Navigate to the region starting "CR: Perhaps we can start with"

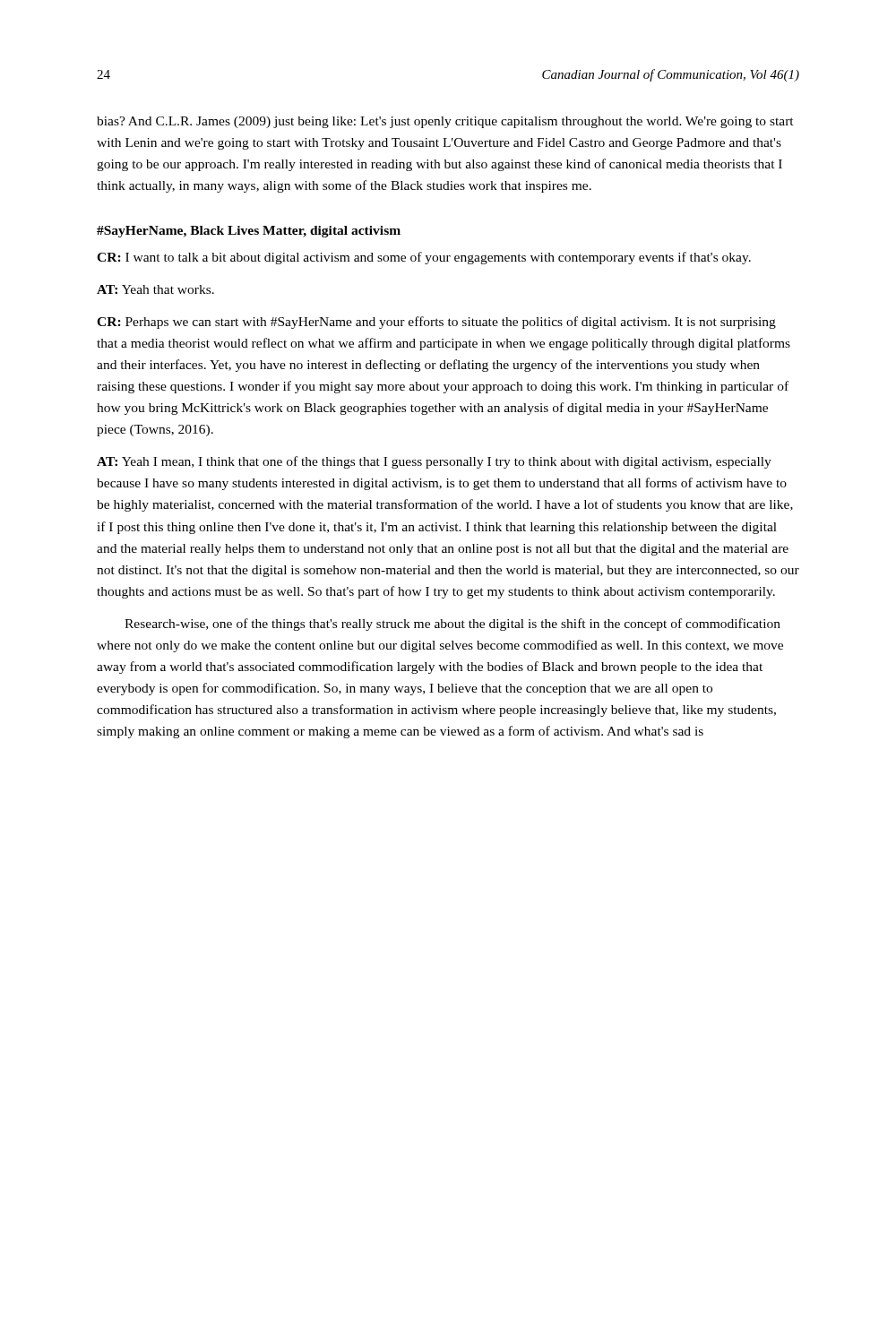click(x=444, y=375)
